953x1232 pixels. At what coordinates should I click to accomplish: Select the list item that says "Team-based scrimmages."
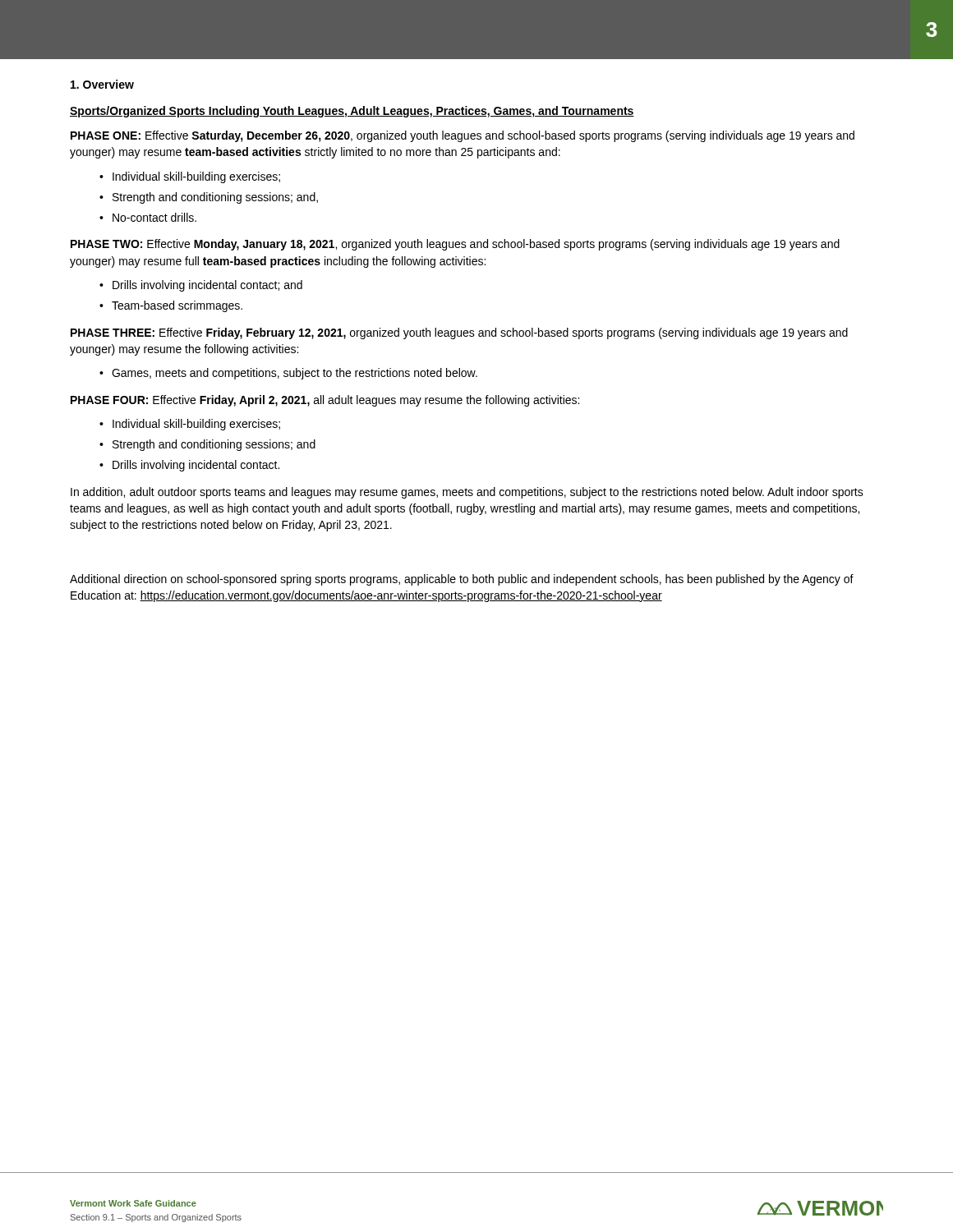point(177,306)
